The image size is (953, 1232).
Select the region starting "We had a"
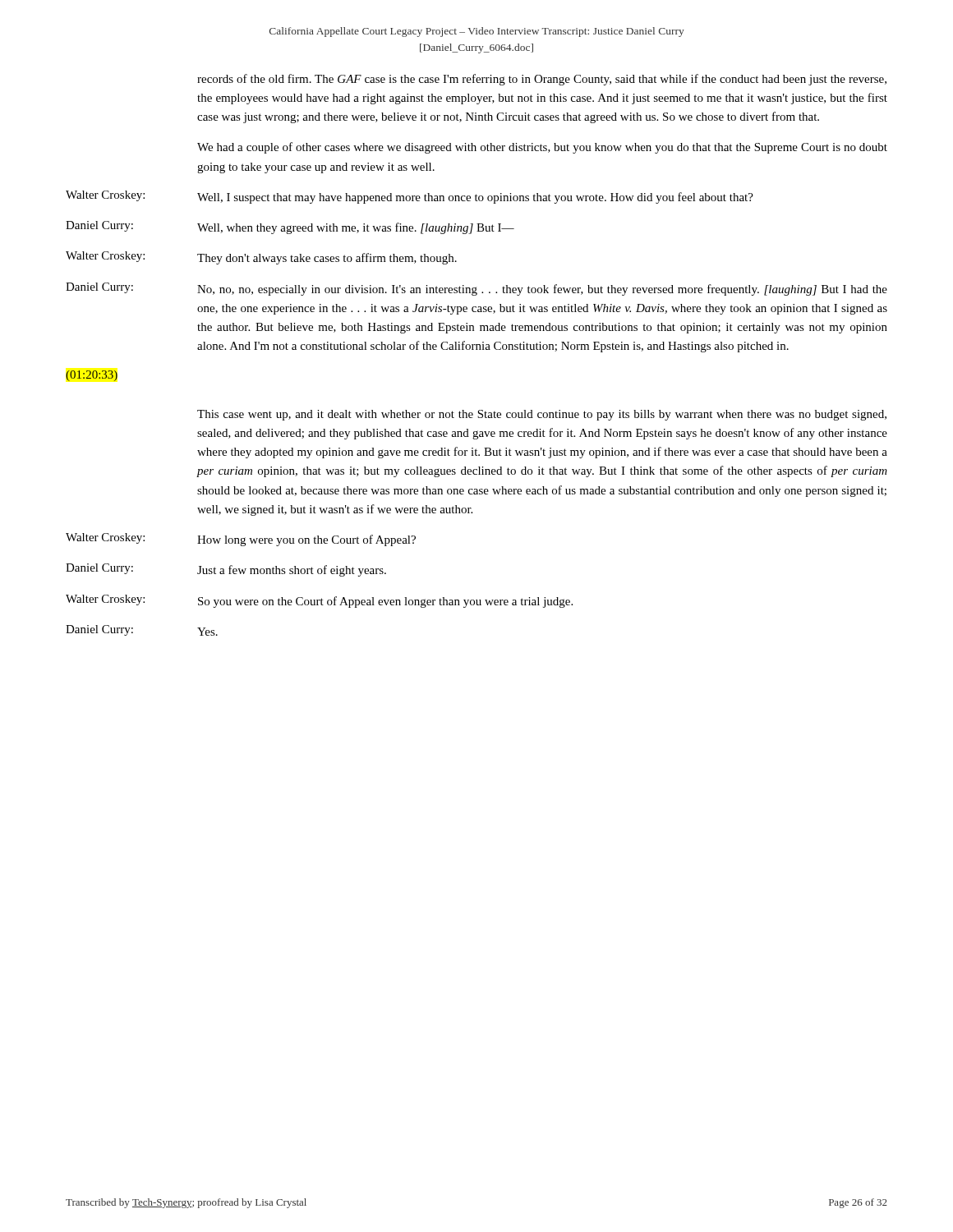542,157
